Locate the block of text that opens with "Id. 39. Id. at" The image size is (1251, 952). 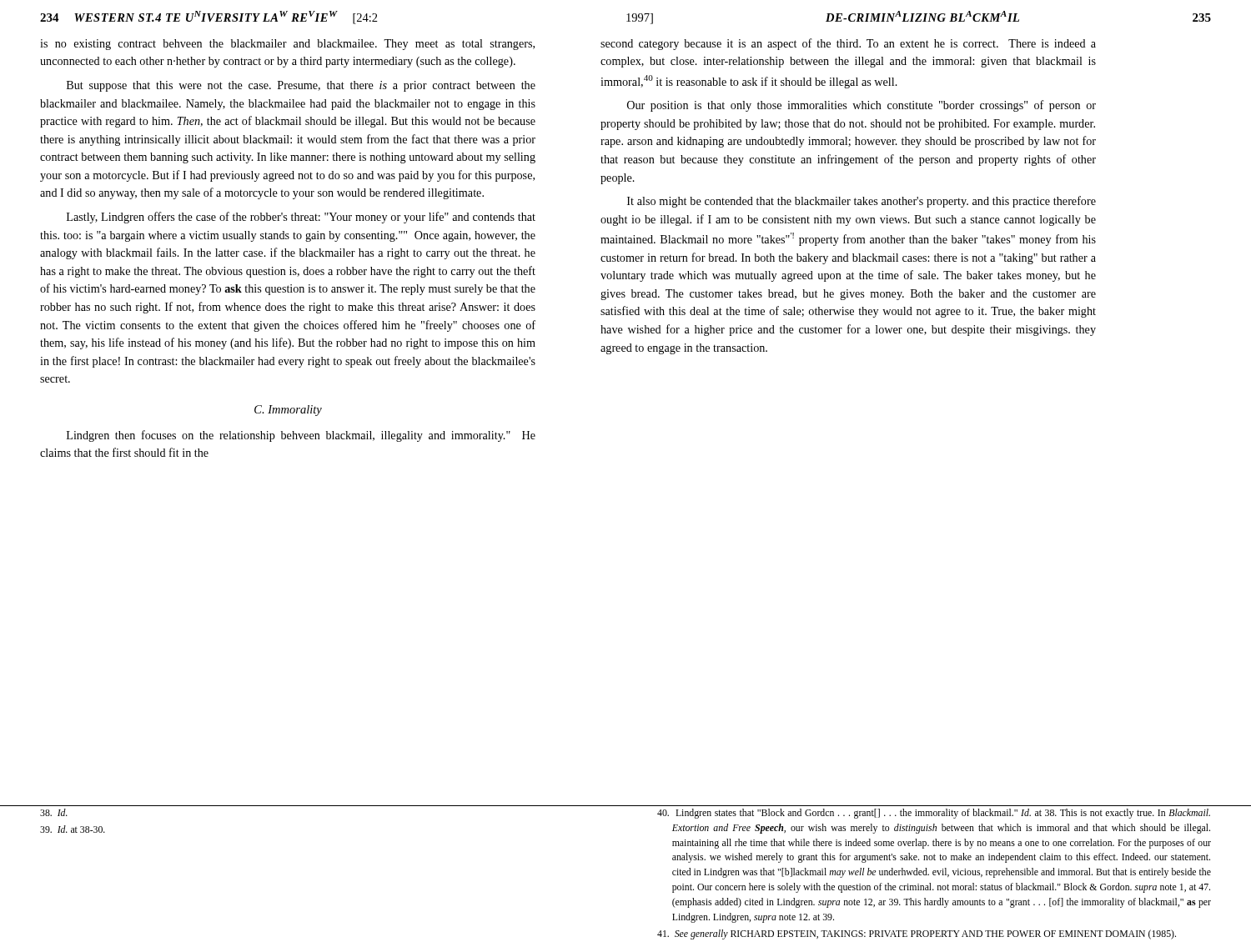pos(54,812)
